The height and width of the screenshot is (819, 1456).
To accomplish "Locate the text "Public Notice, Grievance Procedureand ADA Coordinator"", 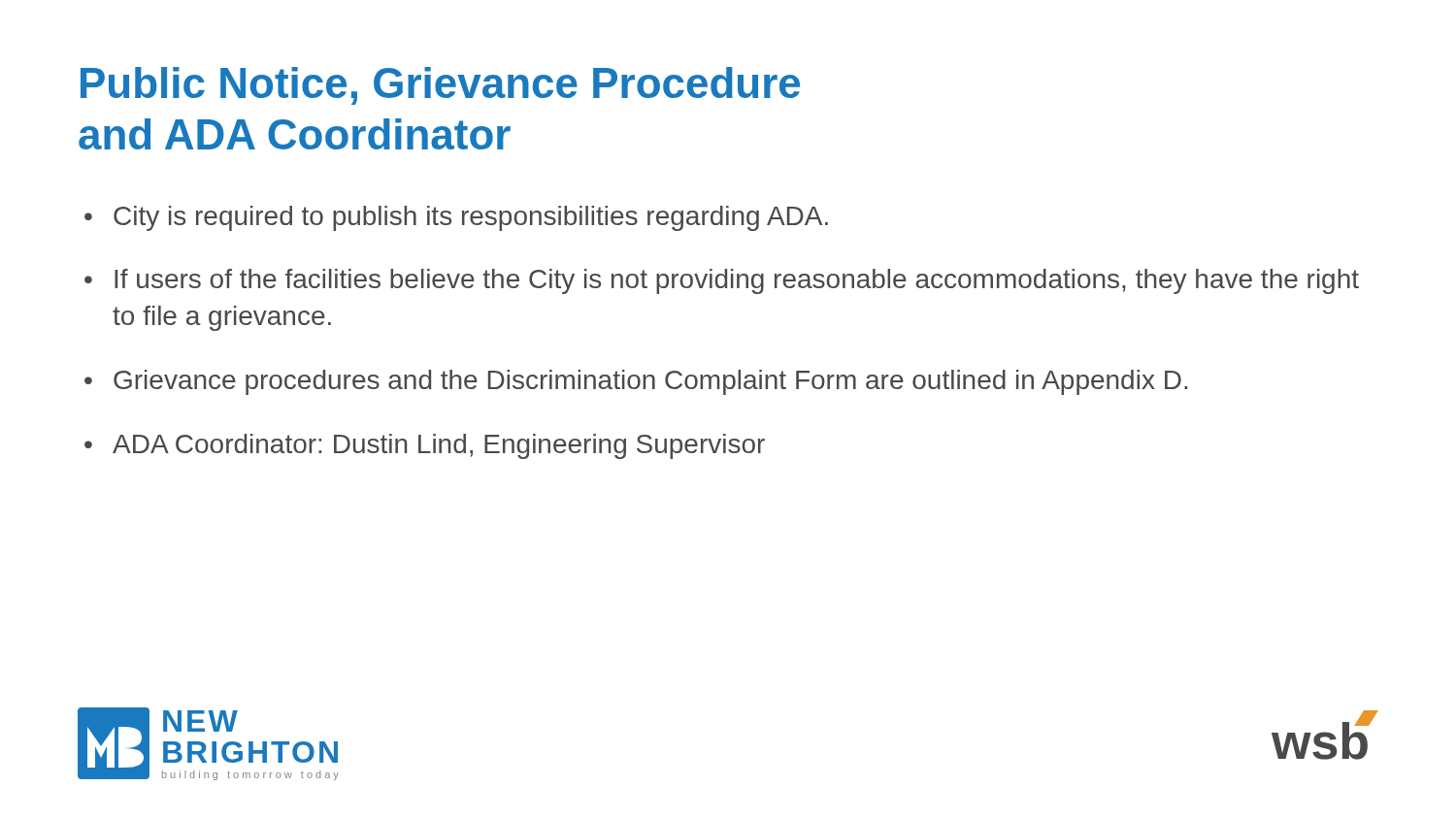I will [x=440, y=109].
